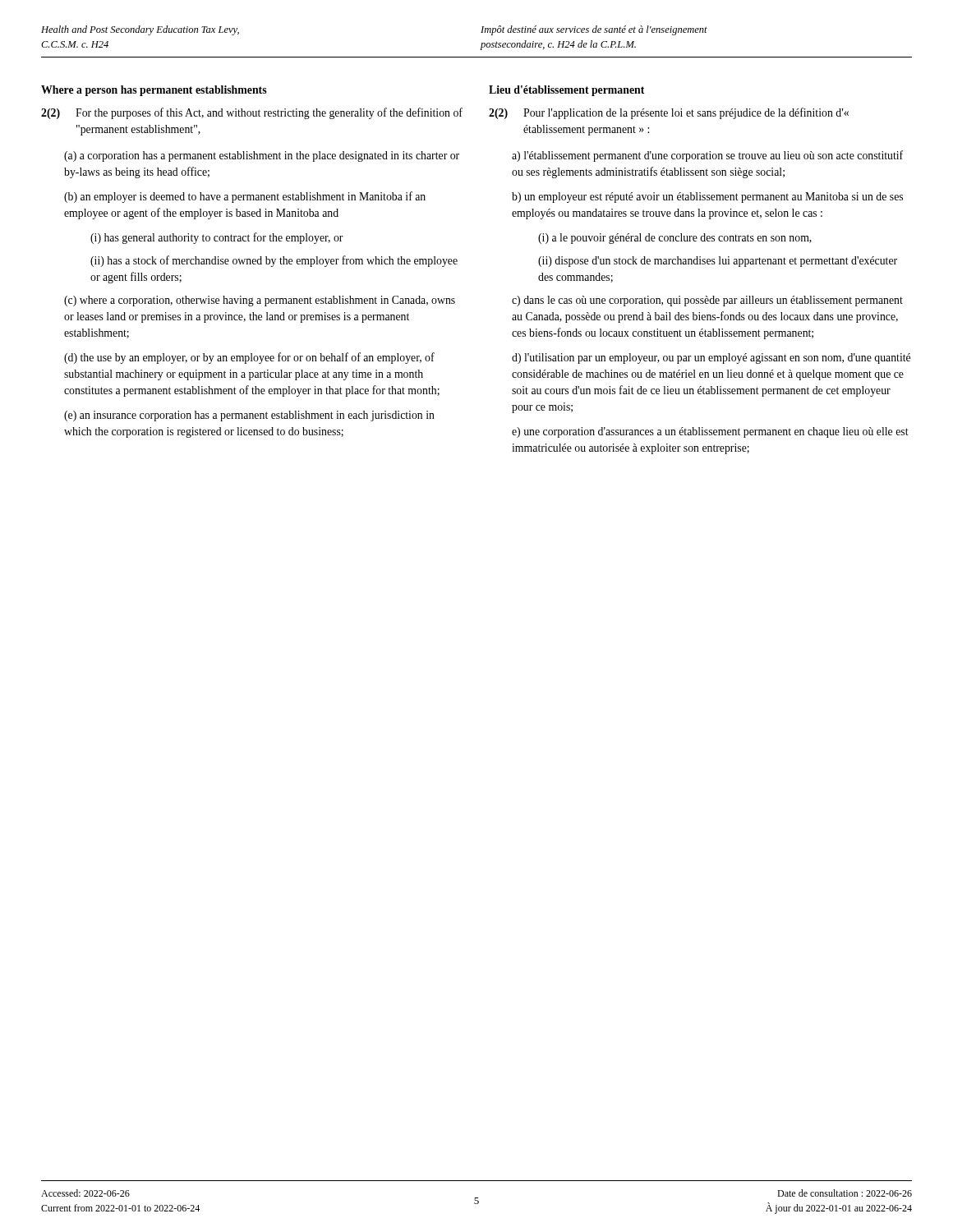Find the block starting "(ii) has a stock of merchandise owned by"

[x=274, y=269]
